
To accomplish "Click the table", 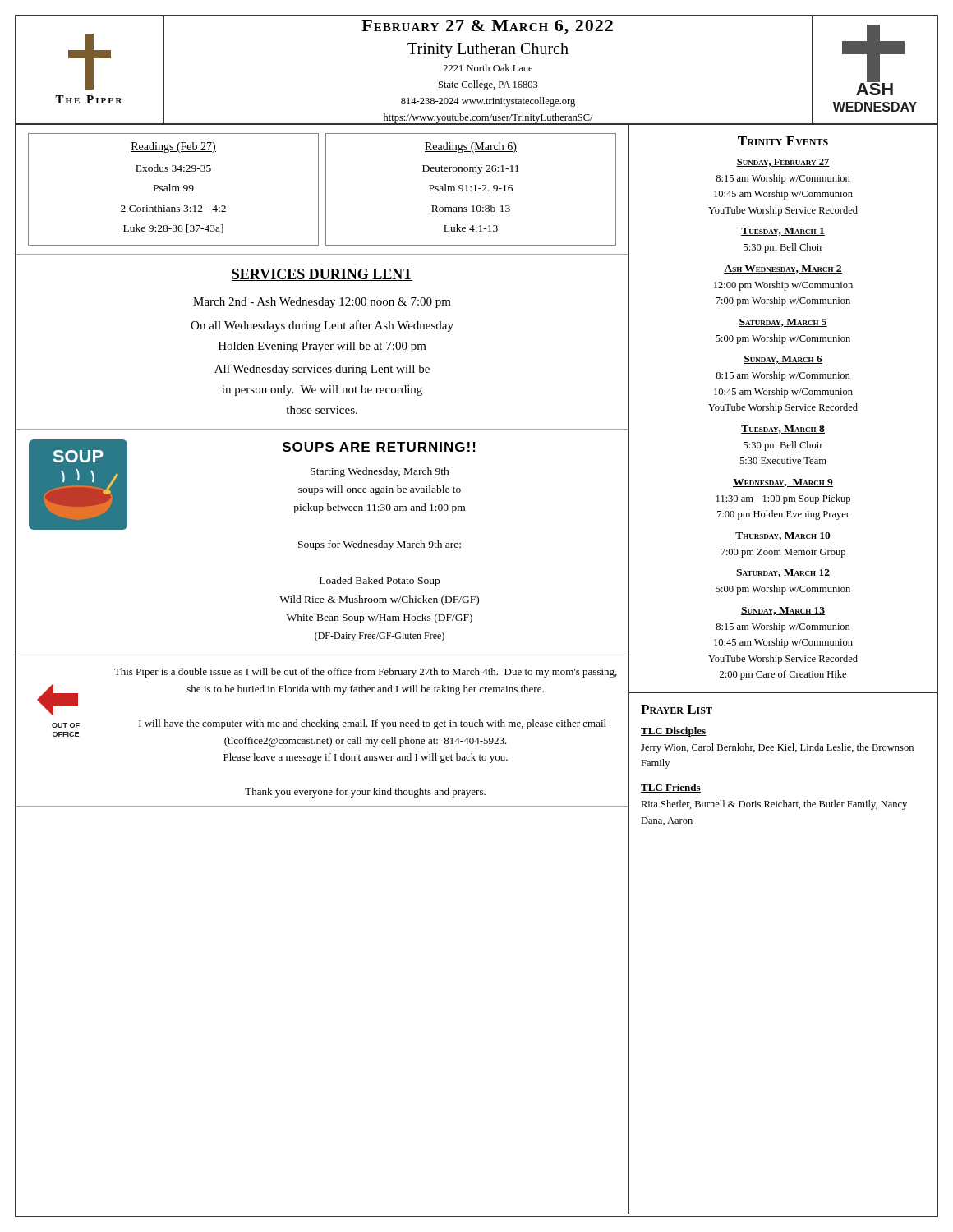I will pyautogui.click(x=322, y=189).
